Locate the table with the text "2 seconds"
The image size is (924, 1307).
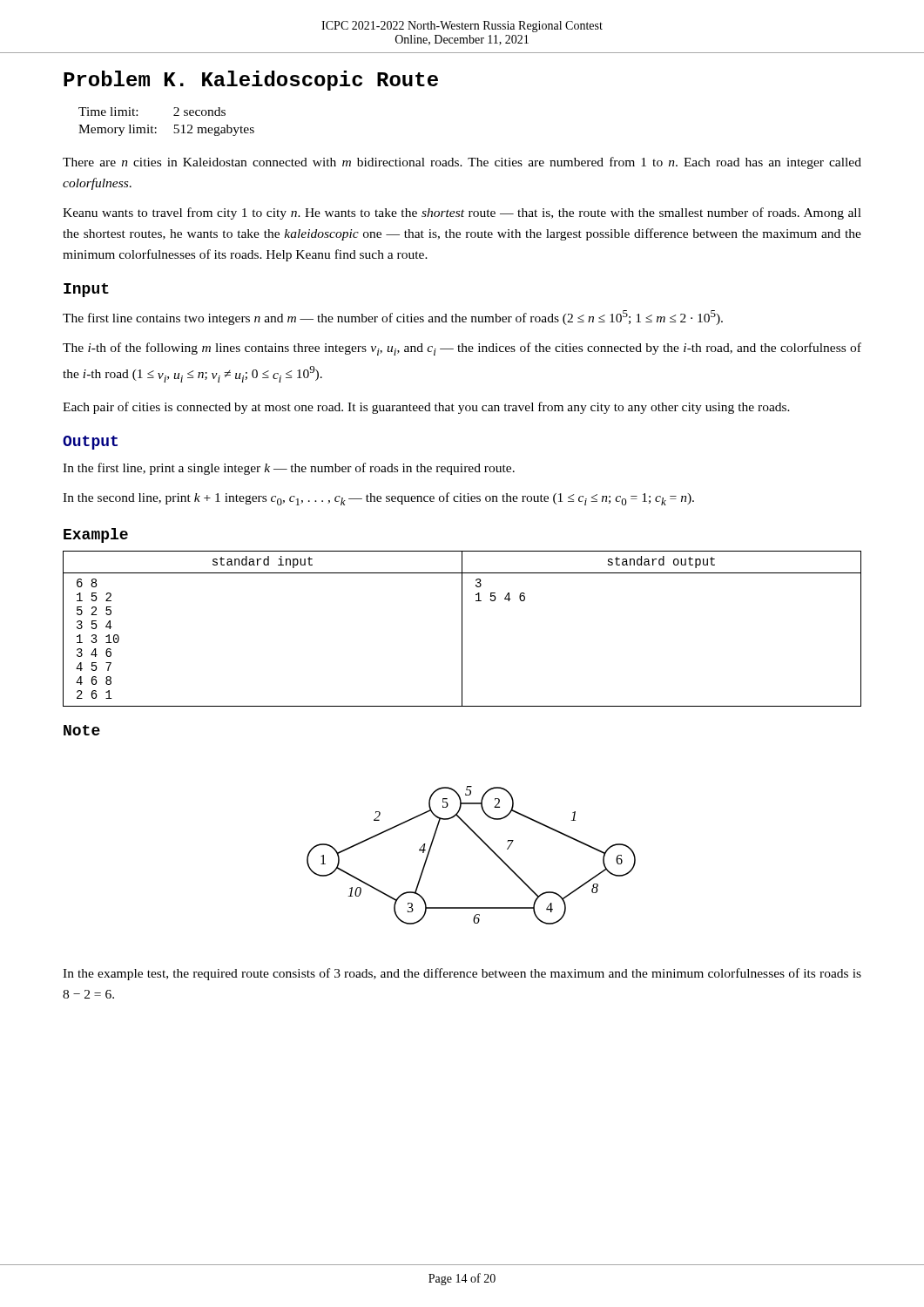[462, 120]
